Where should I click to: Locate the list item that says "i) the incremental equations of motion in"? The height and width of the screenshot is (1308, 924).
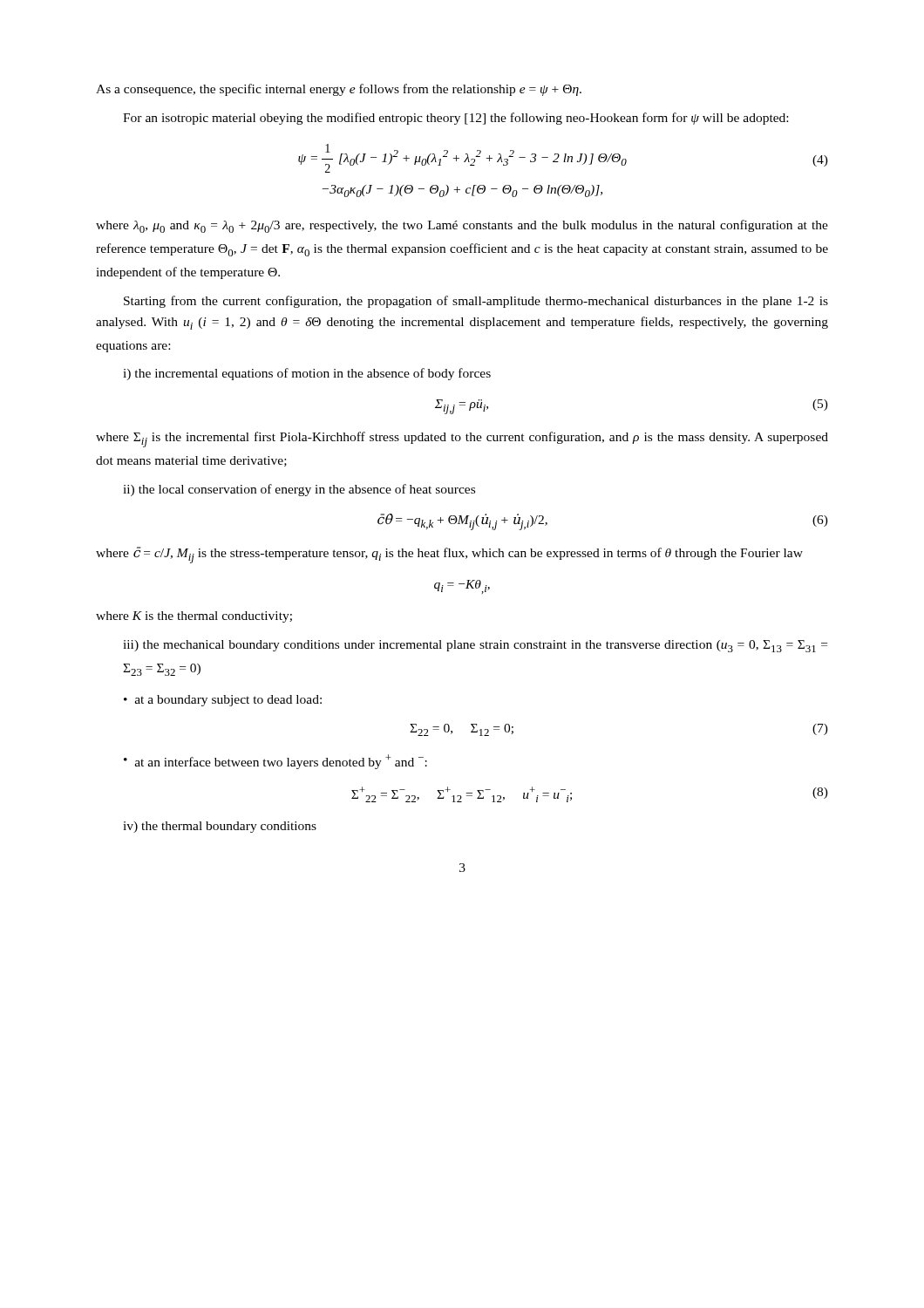pos(475,373)
